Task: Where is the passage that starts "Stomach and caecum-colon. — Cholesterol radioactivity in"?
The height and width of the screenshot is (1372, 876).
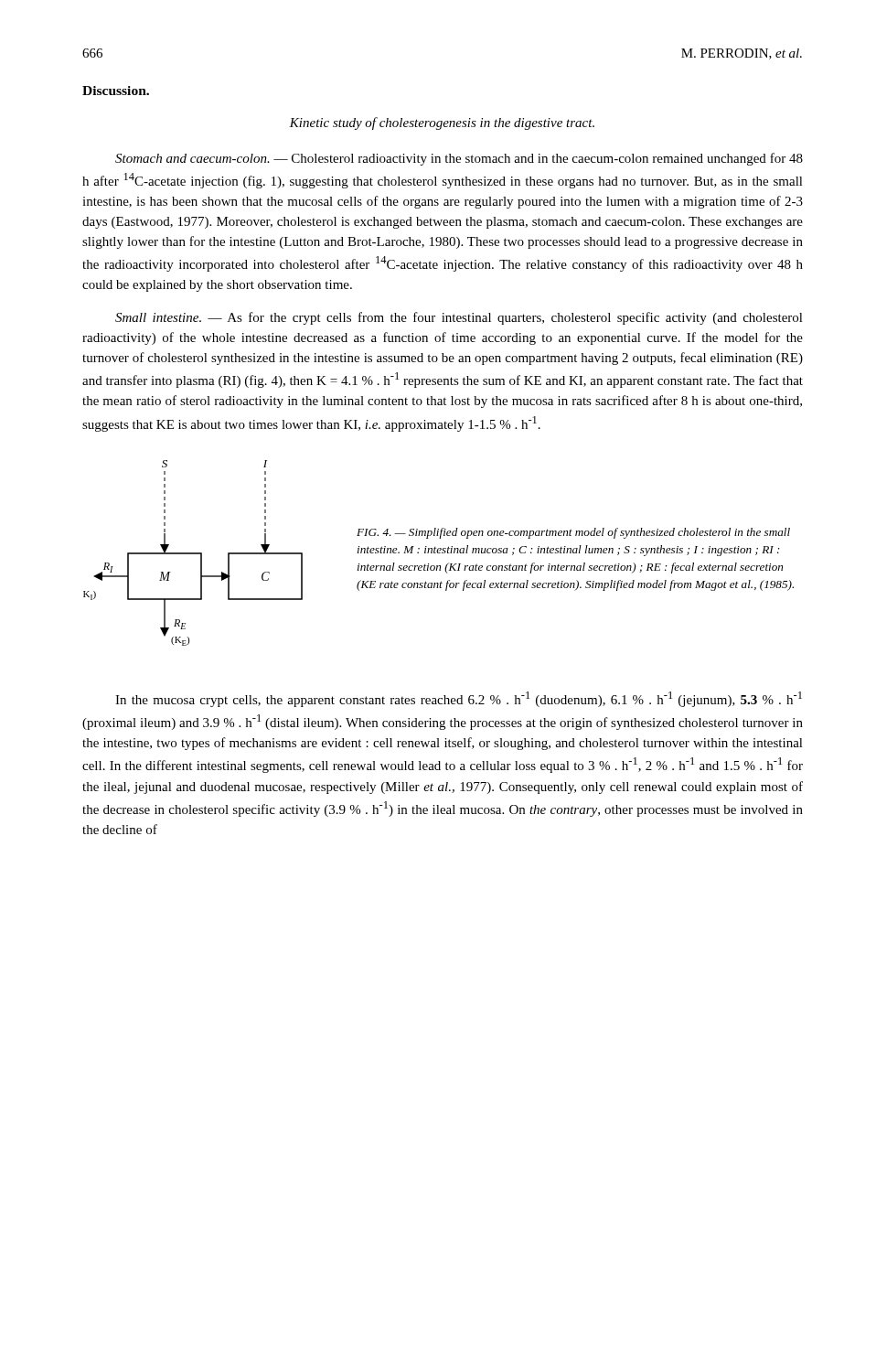Action: (x=443, y=221)
